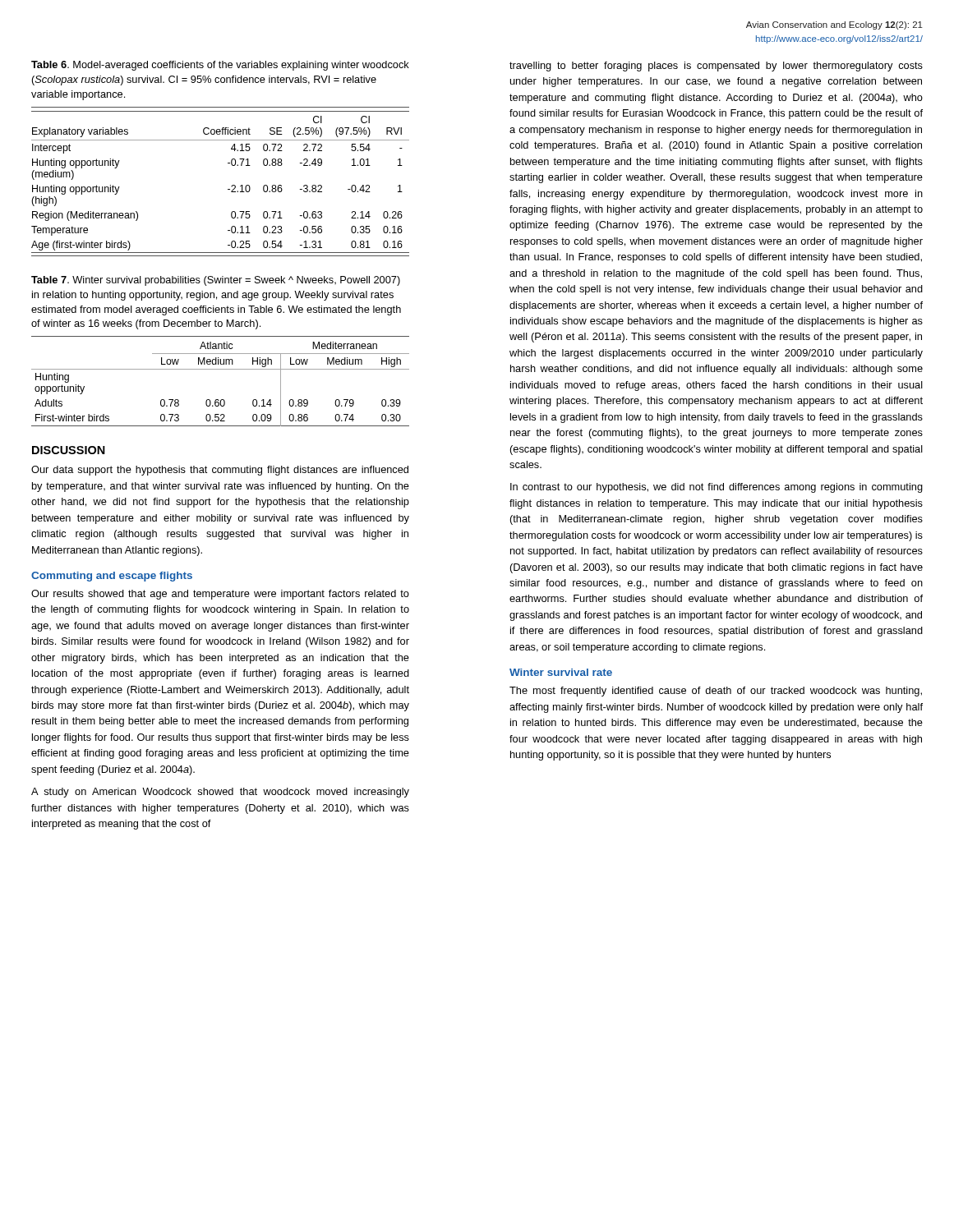The width and height of the screenshot is (954, 1232).
Task: Find the block on this page that starts "In contrast to our hypothesis, we did"
Action: pyautogui.click(x=716, y=567)
